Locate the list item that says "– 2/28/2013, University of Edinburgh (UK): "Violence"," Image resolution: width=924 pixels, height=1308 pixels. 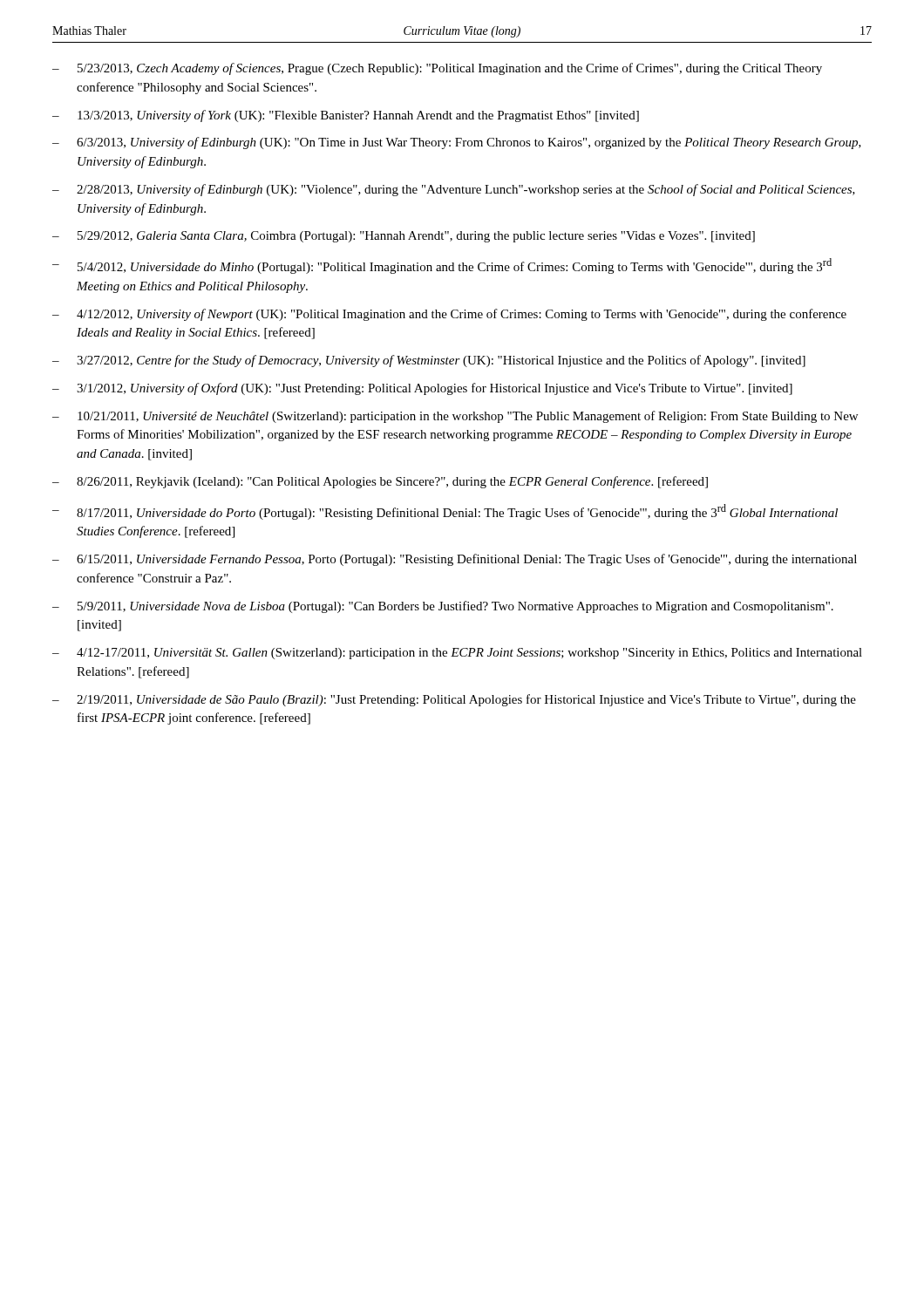(462, 199)
